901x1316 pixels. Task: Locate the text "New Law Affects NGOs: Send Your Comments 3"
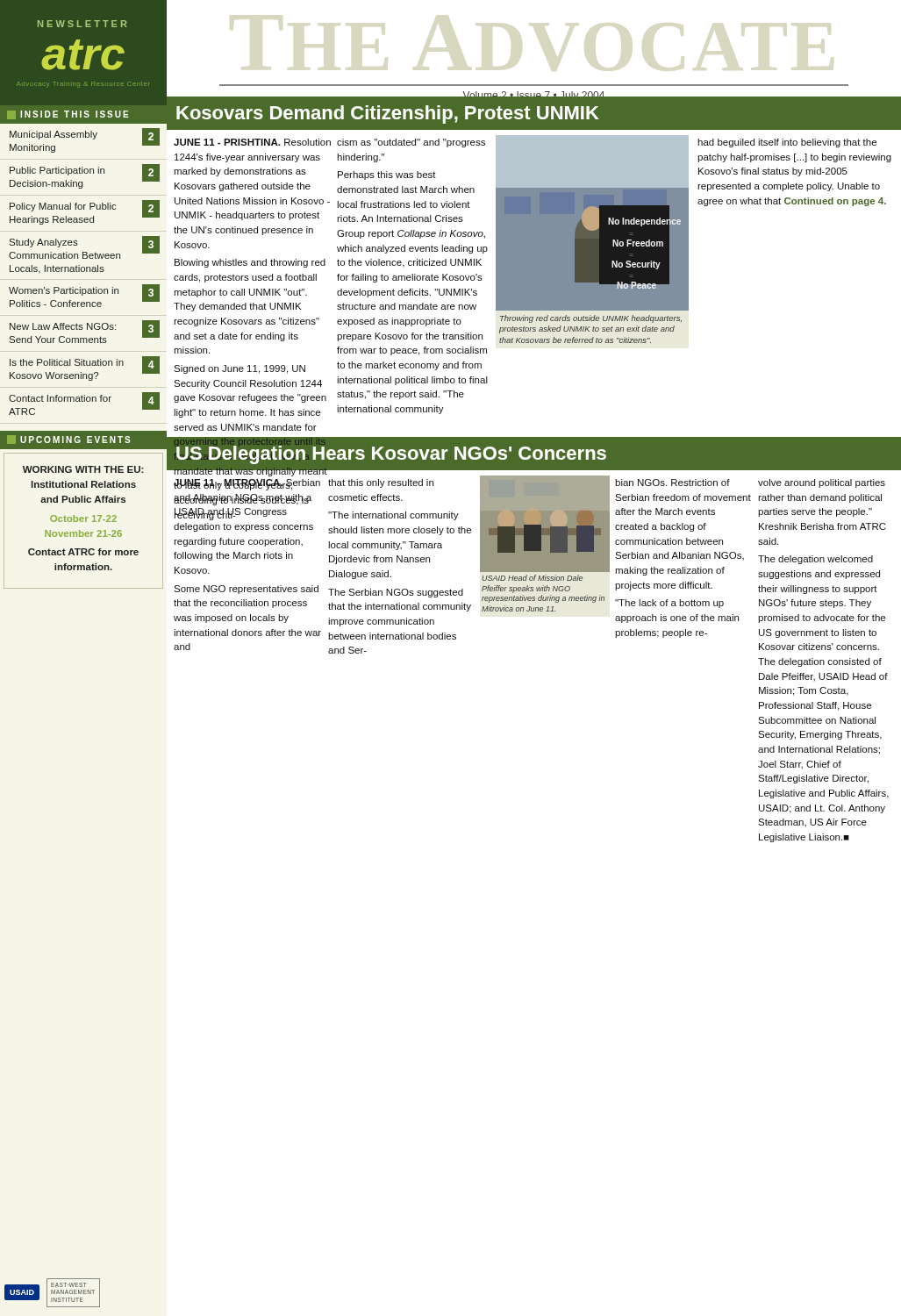point(84,334)
